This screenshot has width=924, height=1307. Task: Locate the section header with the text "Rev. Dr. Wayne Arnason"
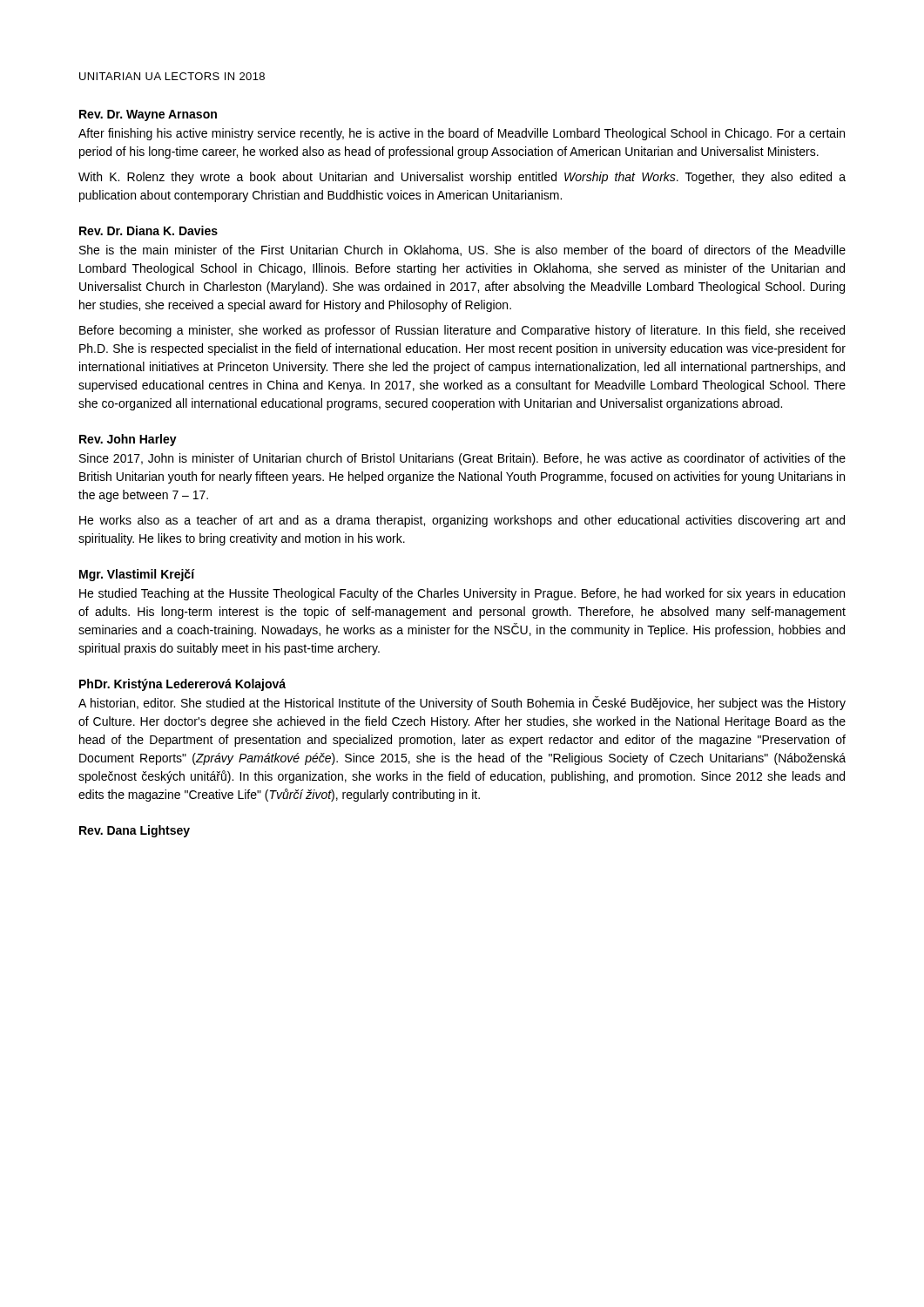click(148, 114)
